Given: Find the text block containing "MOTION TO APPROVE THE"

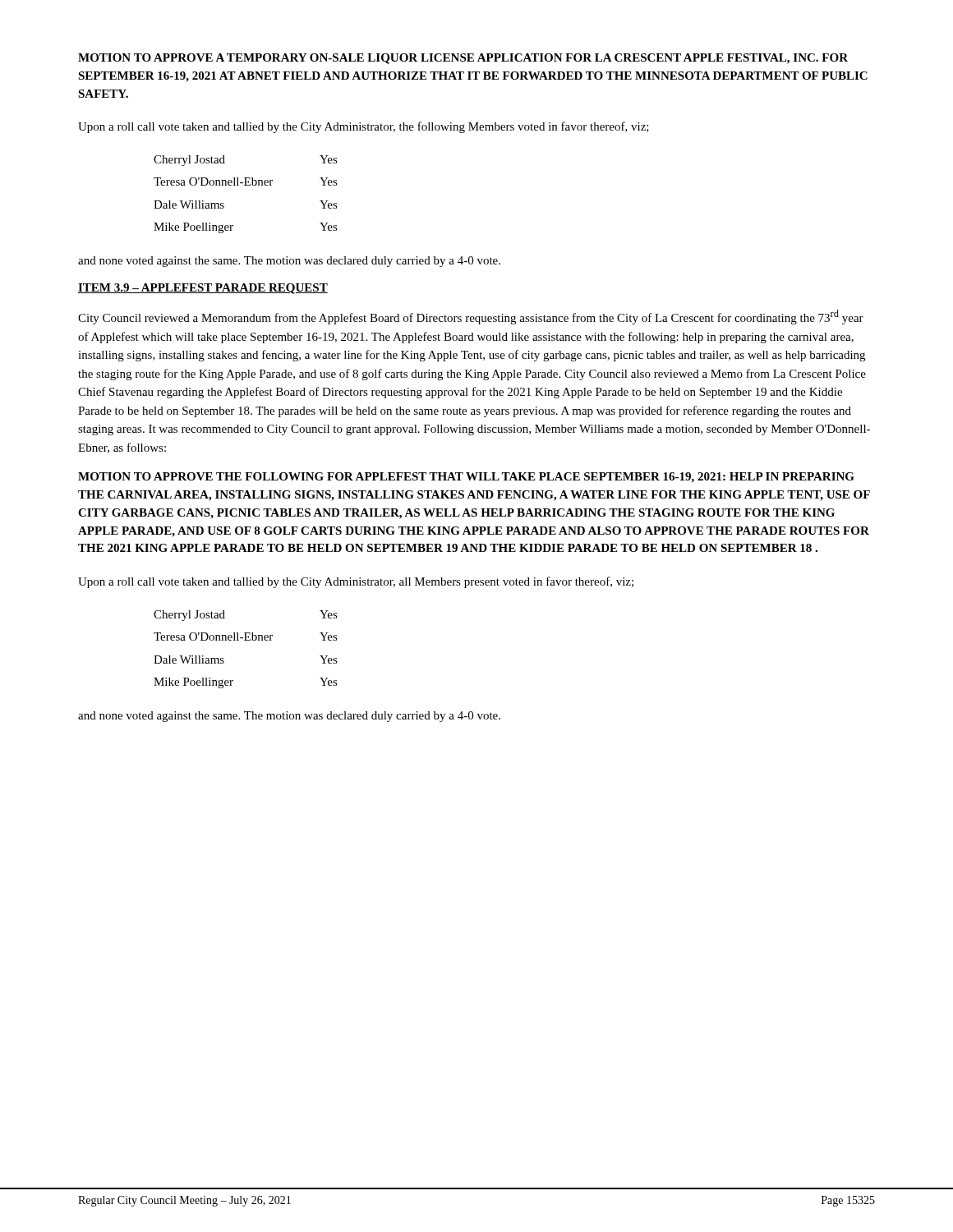Looking at the screenshot, I should tap(474, 512).
